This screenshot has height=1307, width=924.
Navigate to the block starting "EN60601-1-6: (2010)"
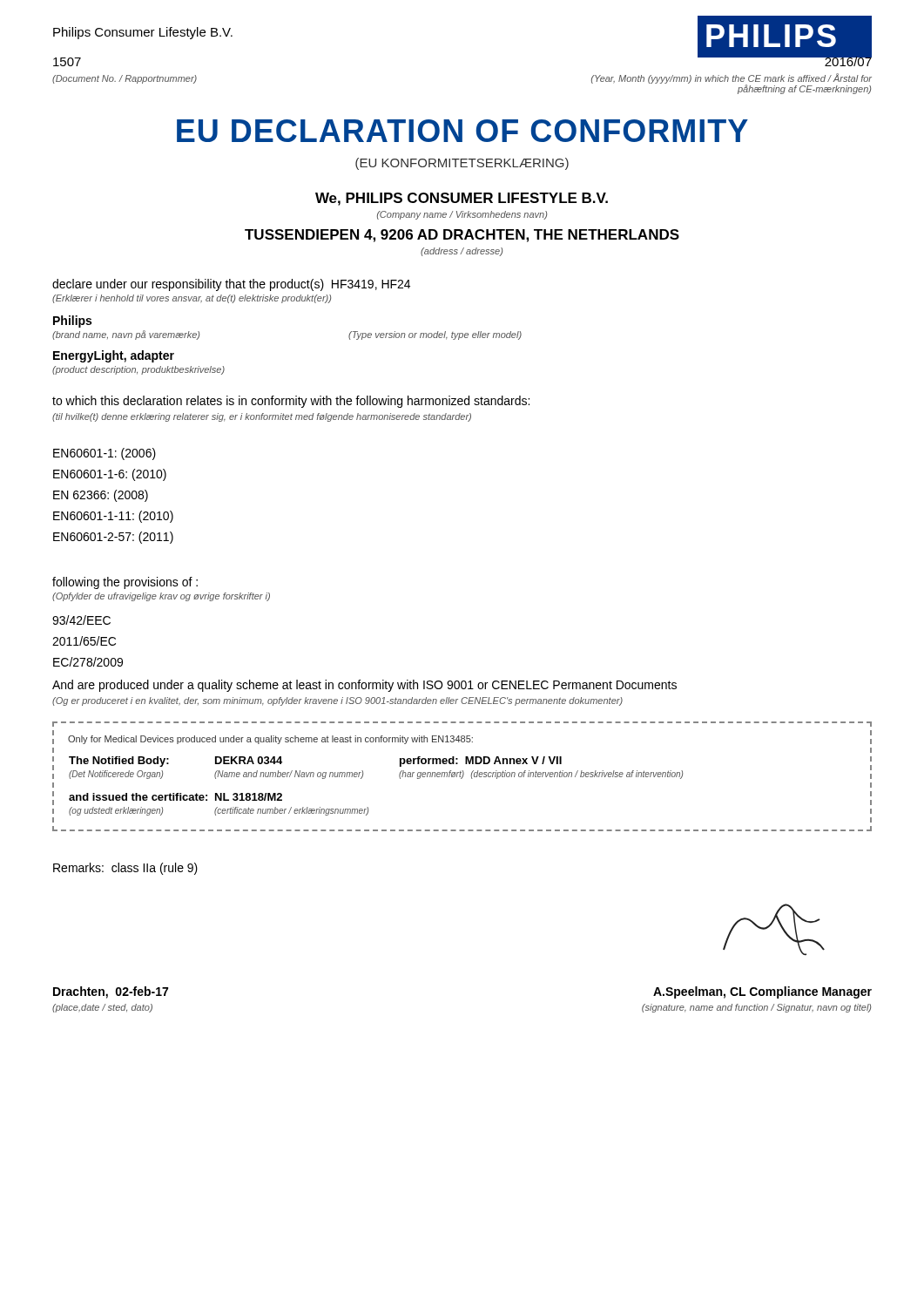coord(110,474)
